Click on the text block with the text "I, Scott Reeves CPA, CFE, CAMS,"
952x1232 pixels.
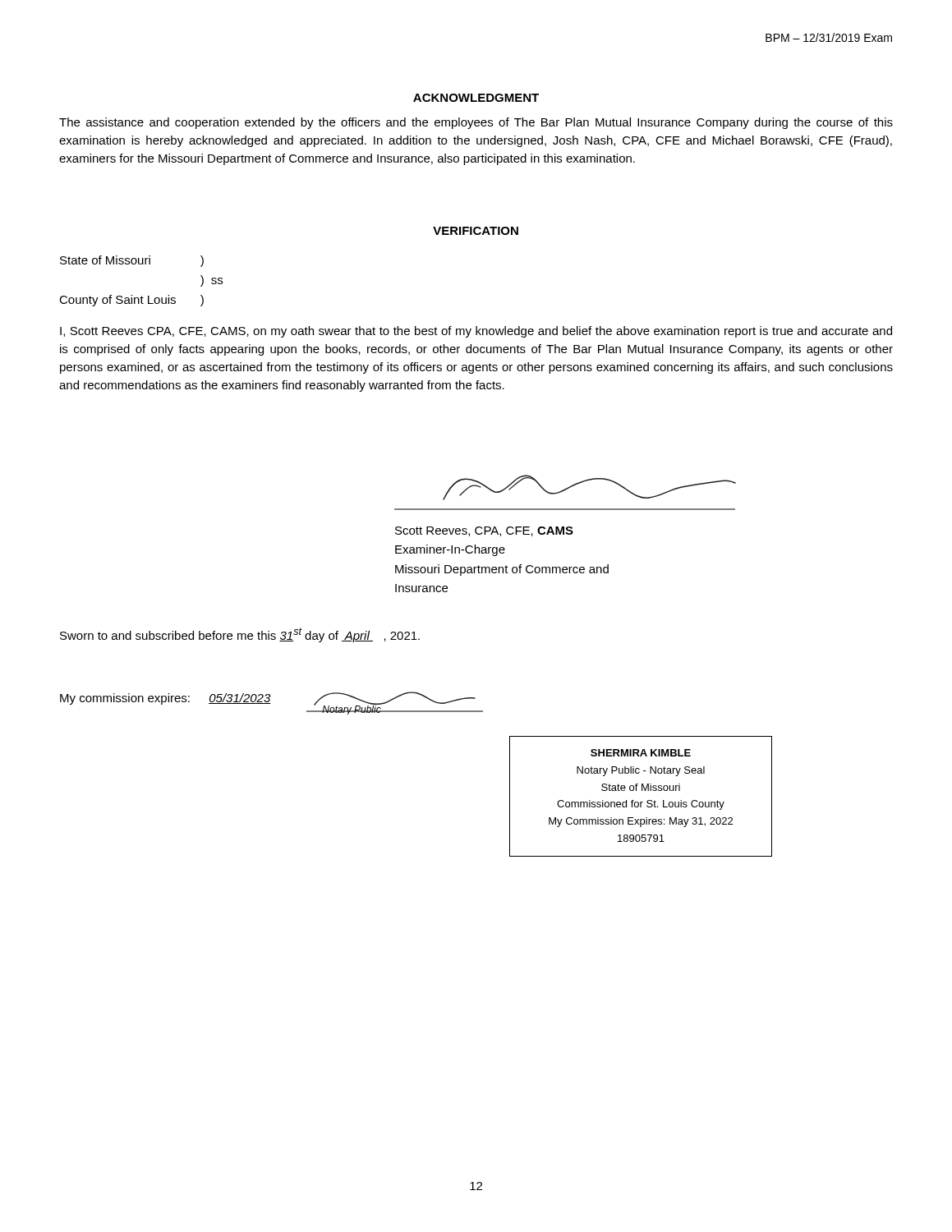(x=476, y=358)
